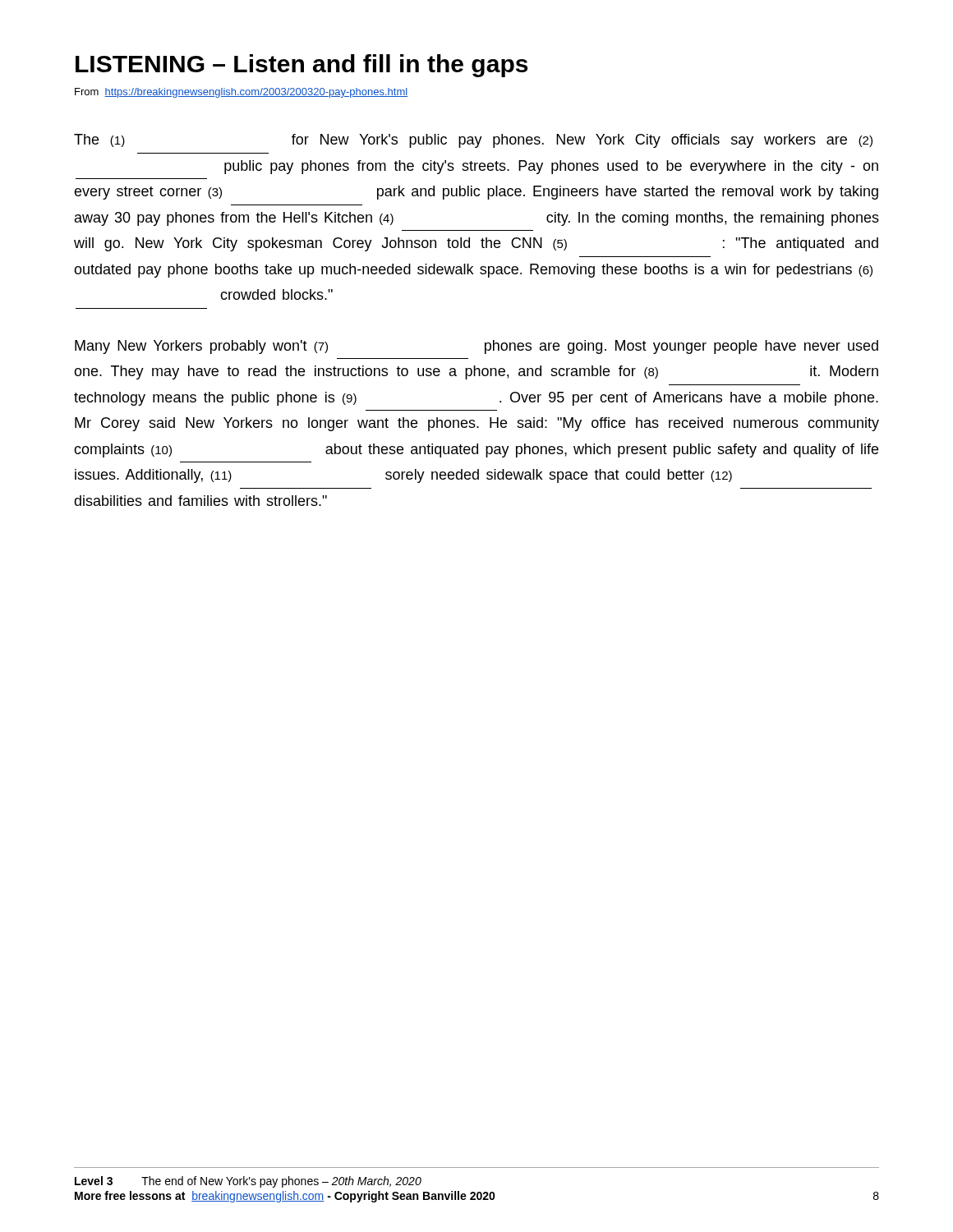Image resolution: width=953 pixels, height=1232 pixels.
Task: Click the title
Action: coord(301,64)
